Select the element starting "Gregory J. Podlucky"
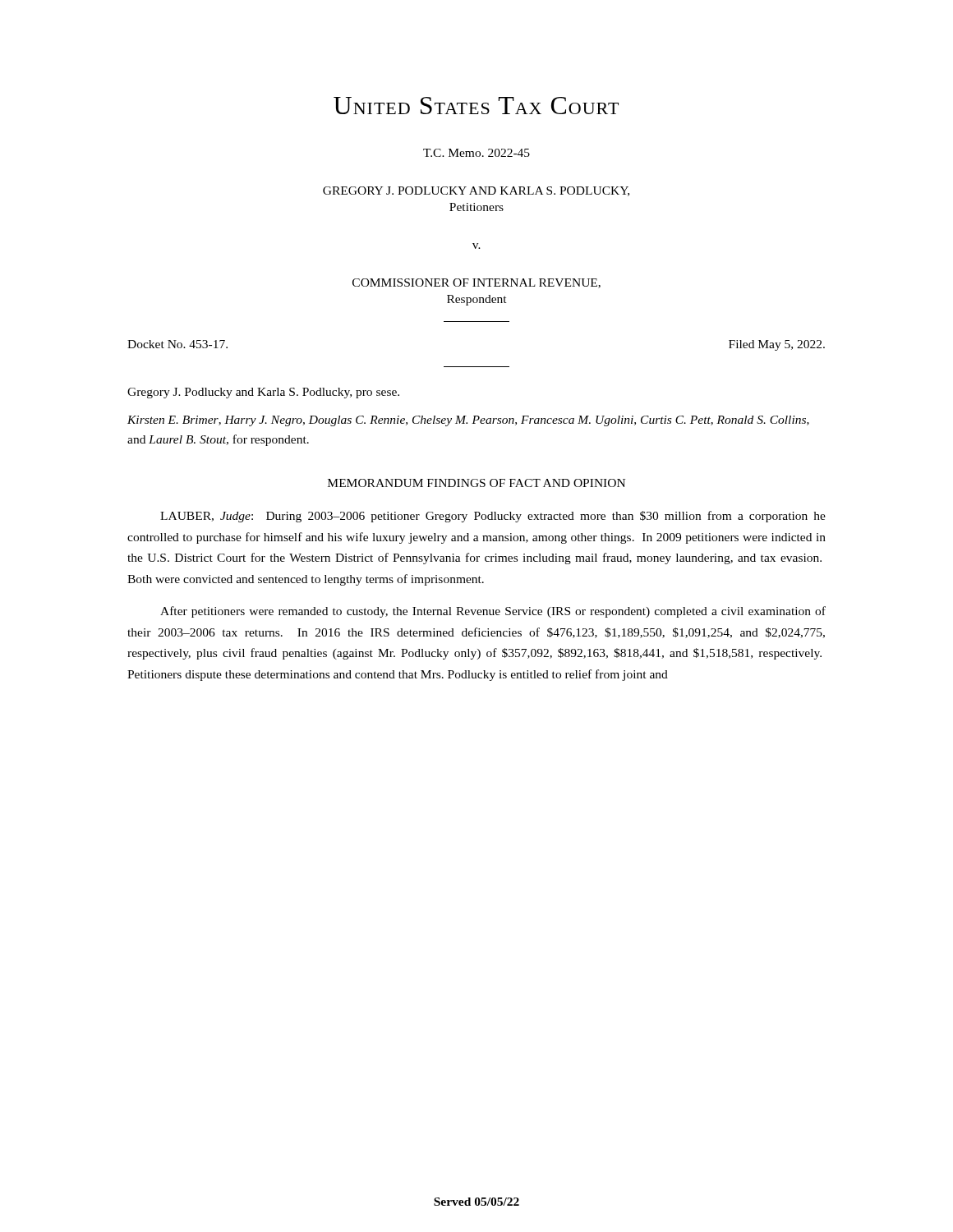The image size is (953, 1232). (476, 416)
